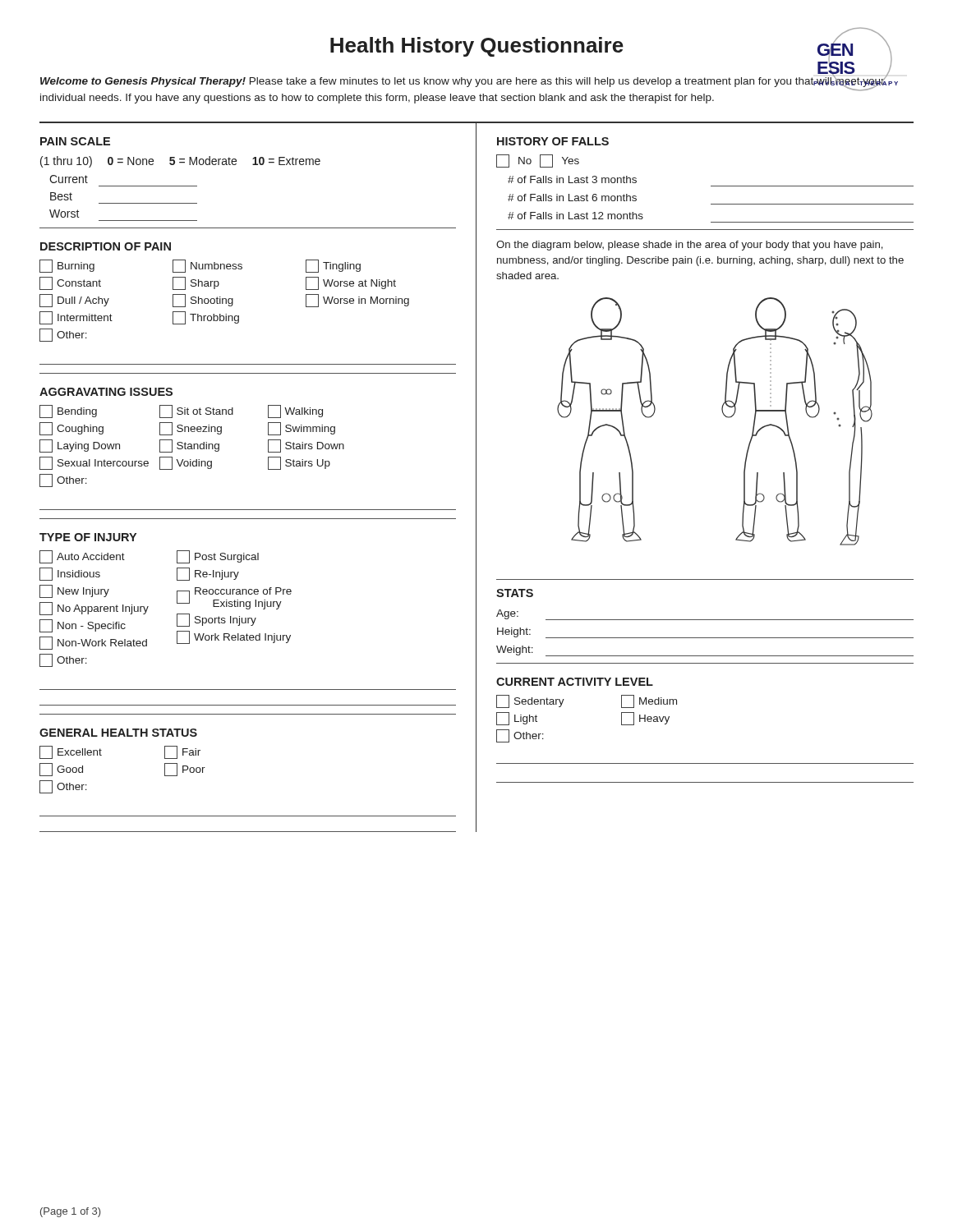Select the region starting "Welcome to Genesis"
Viewport: 953px width, 1232px height.
462,89
